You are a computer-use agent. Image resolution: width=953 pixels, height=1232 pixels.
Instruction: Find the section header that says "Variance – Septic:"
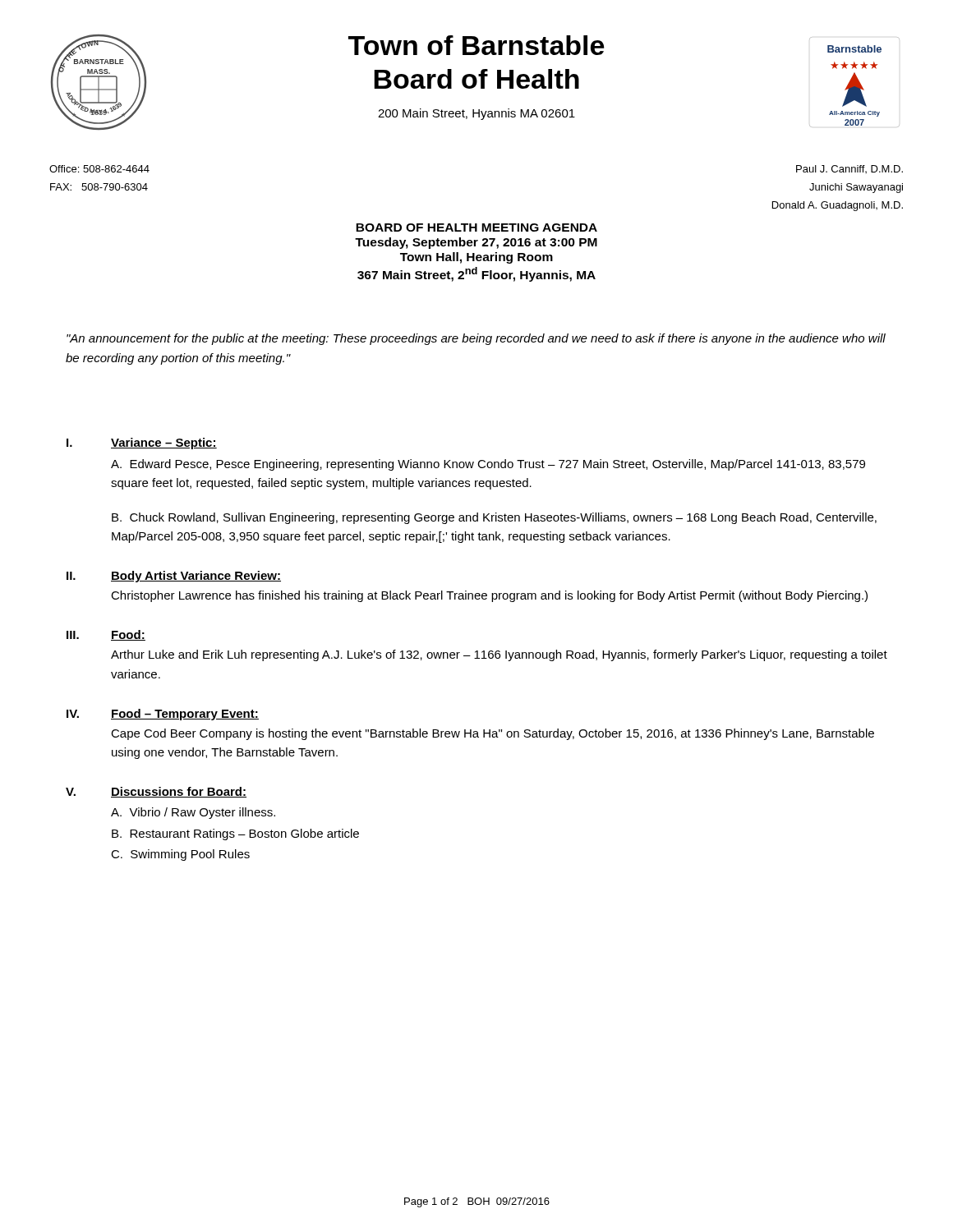click(x=164, y=442)
